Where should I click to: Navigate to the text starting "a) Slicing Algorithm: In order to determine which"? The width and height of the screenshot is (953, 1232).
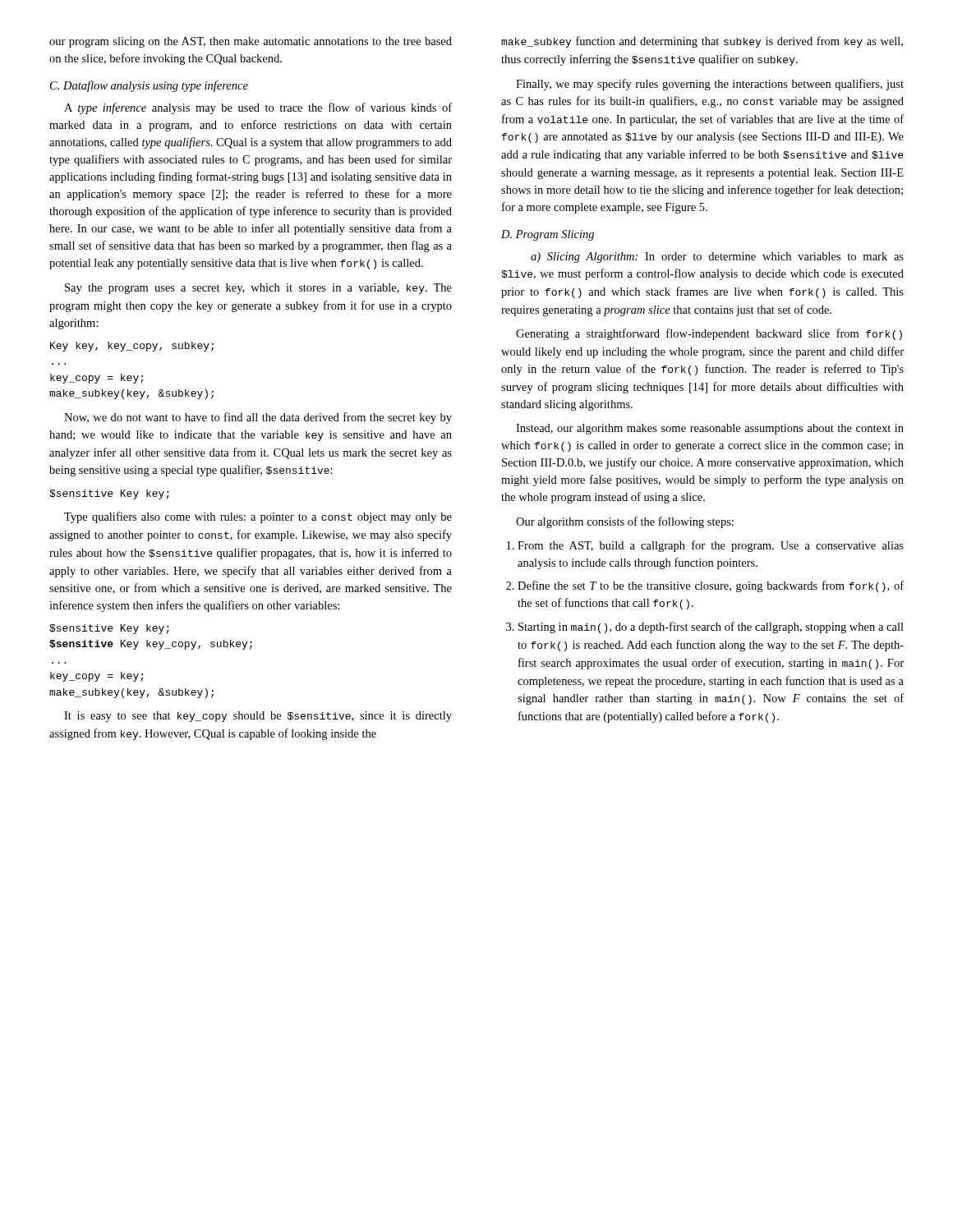[x=702, y=283]
